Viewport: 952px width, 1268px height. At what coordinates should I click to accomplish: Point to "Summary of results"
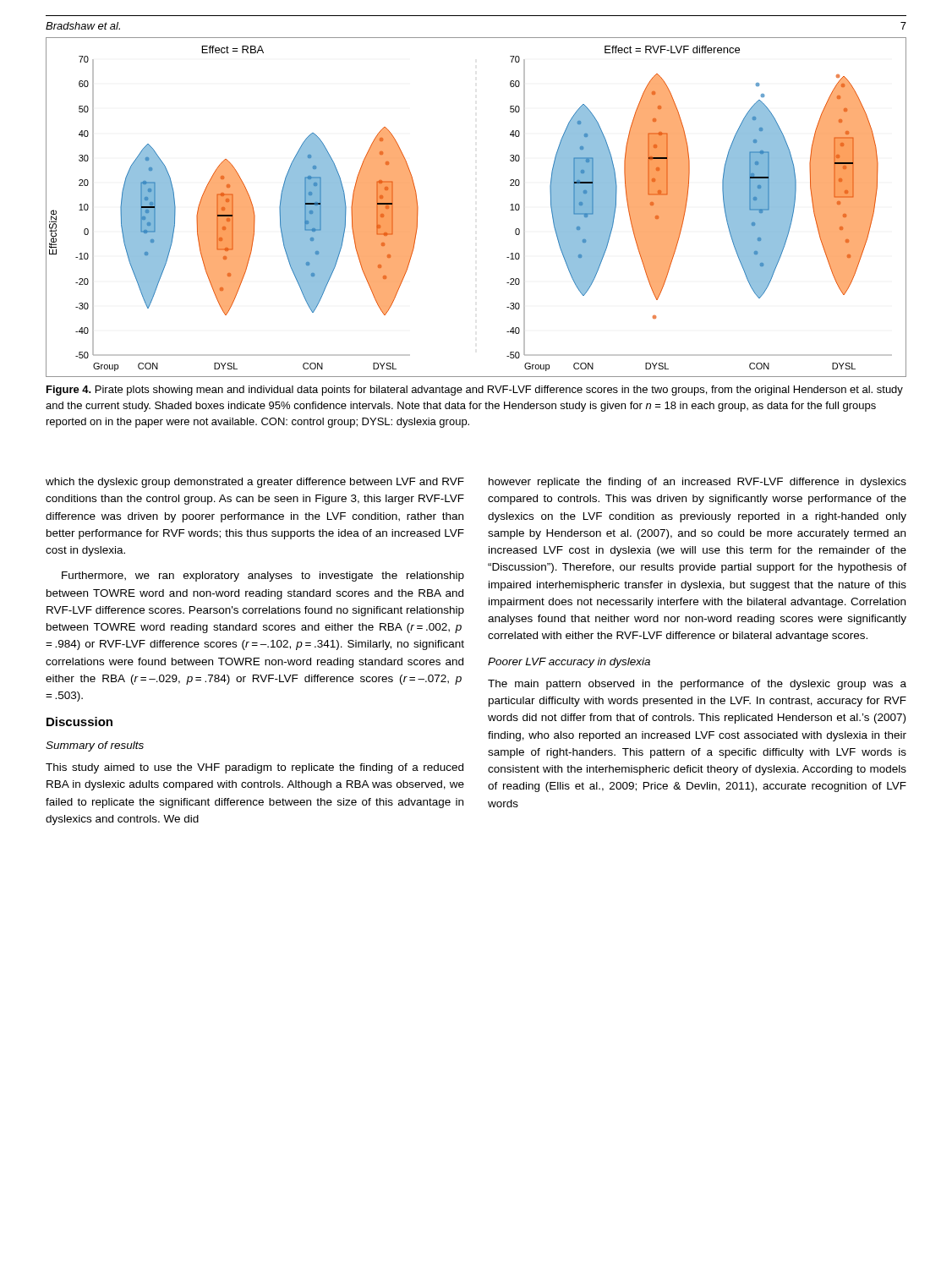coord(95,745)
